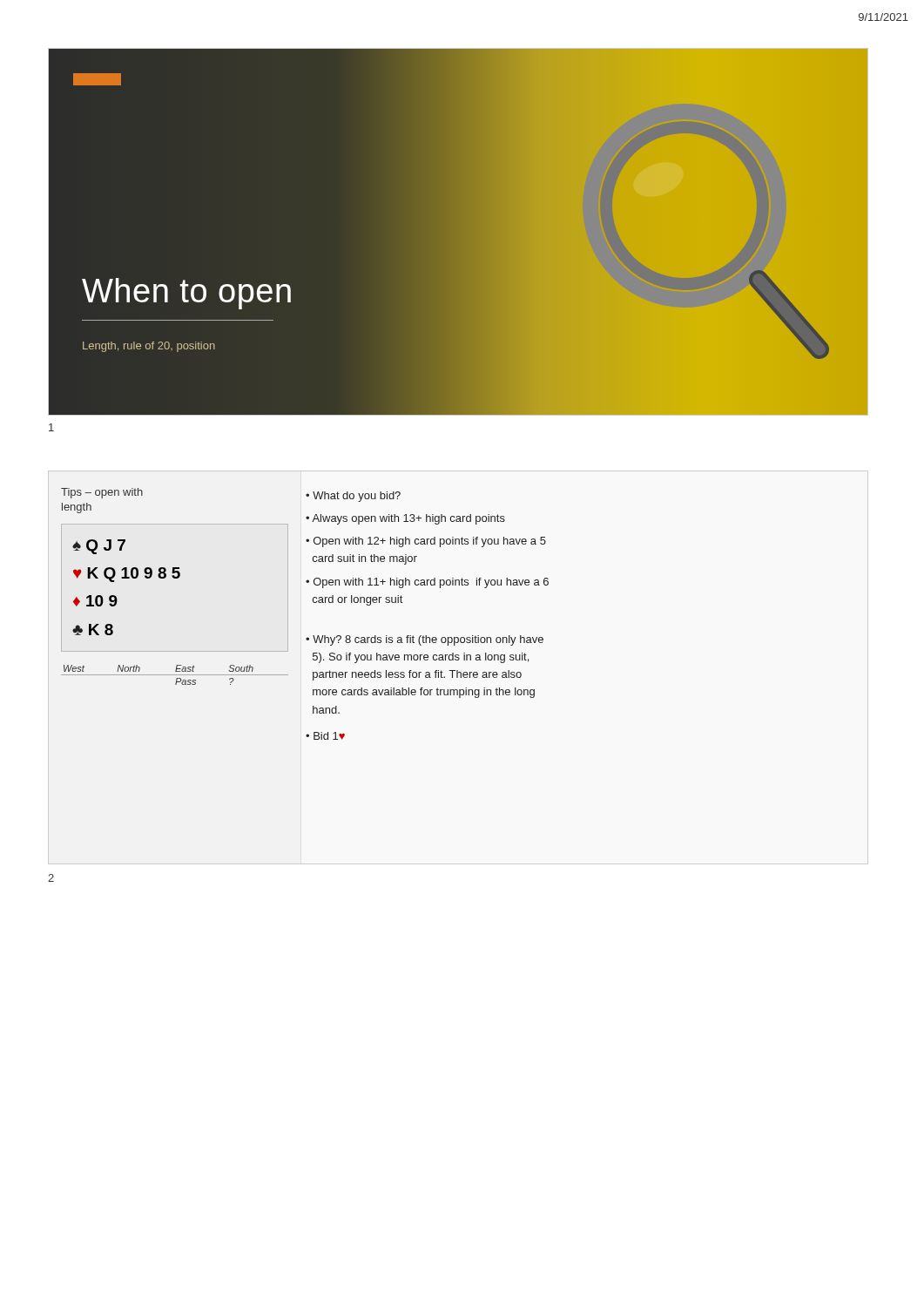Image resolution: width=924 pixels, height=1307 pixels.
Task: Select the text with the text "Tips – open withlength"
Action: click(102, 499)
